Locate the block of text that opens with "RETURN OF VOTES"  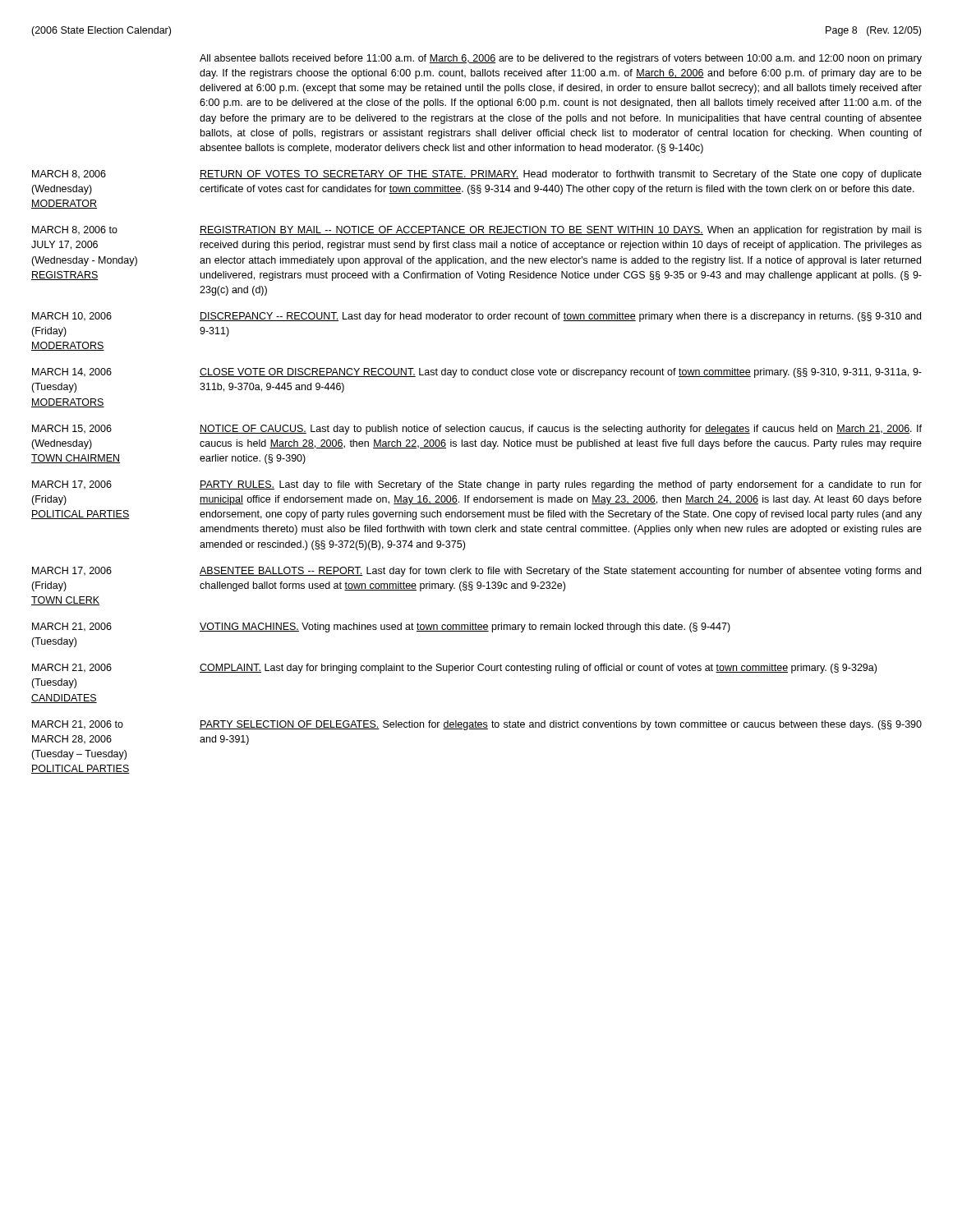[x=561, y=181]
